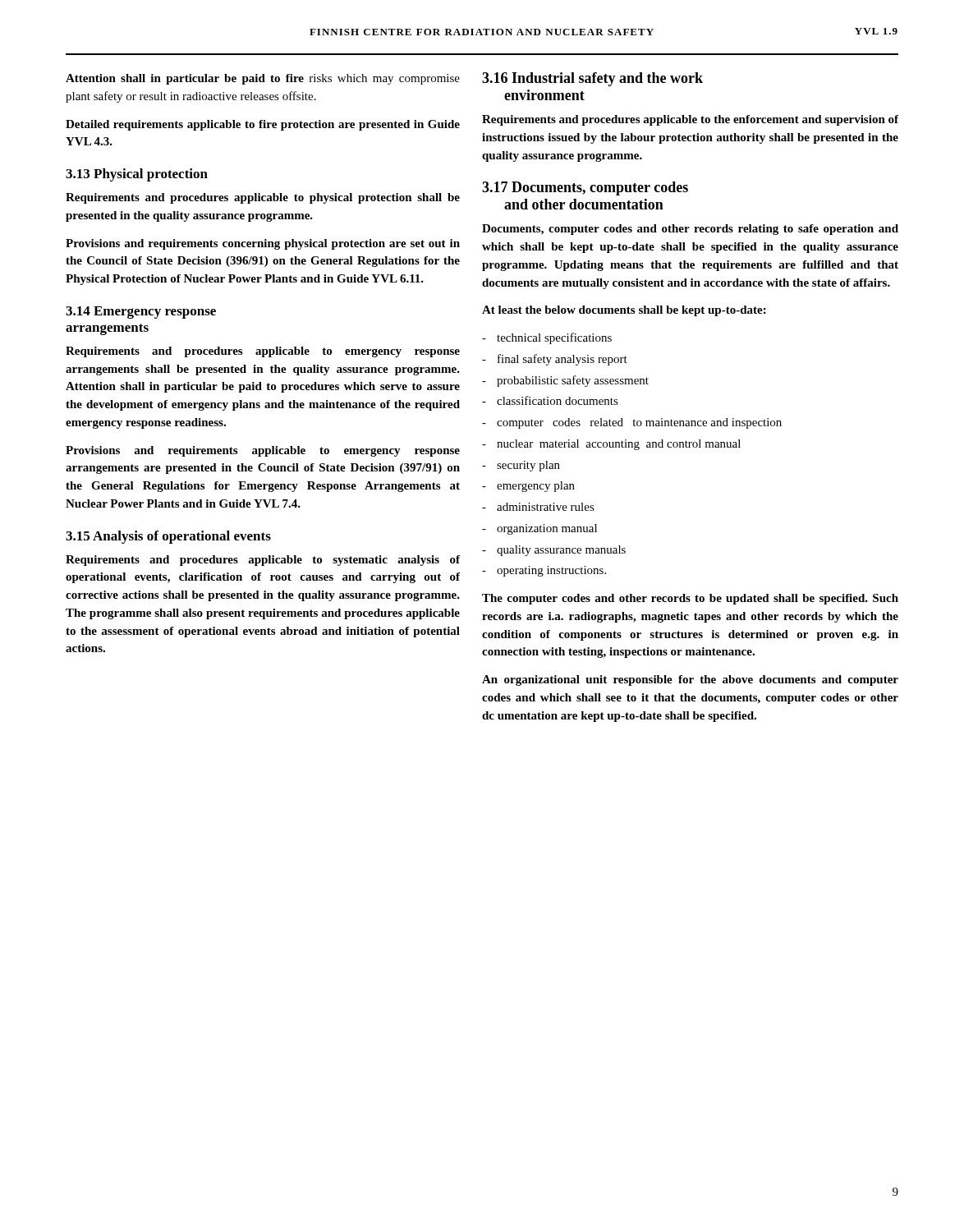Where is the passage that starts "Requirements and procedures applicable to the enforcement and"?

tap(690, 137)
